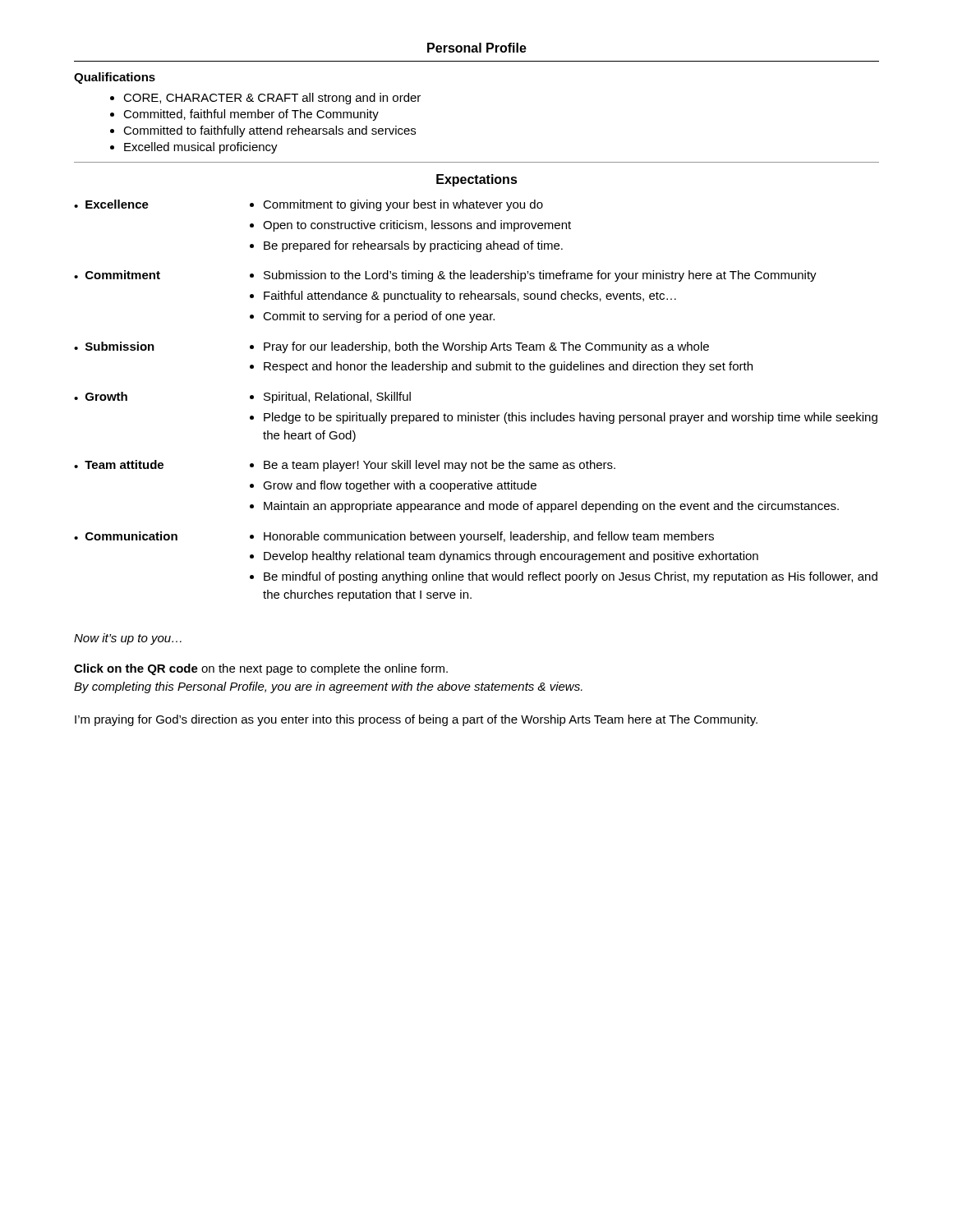Select the element starting "Commit to serving for a period of one"
Image resolution: width=953 pixels, height=1232 pixels.
point(379,316)
